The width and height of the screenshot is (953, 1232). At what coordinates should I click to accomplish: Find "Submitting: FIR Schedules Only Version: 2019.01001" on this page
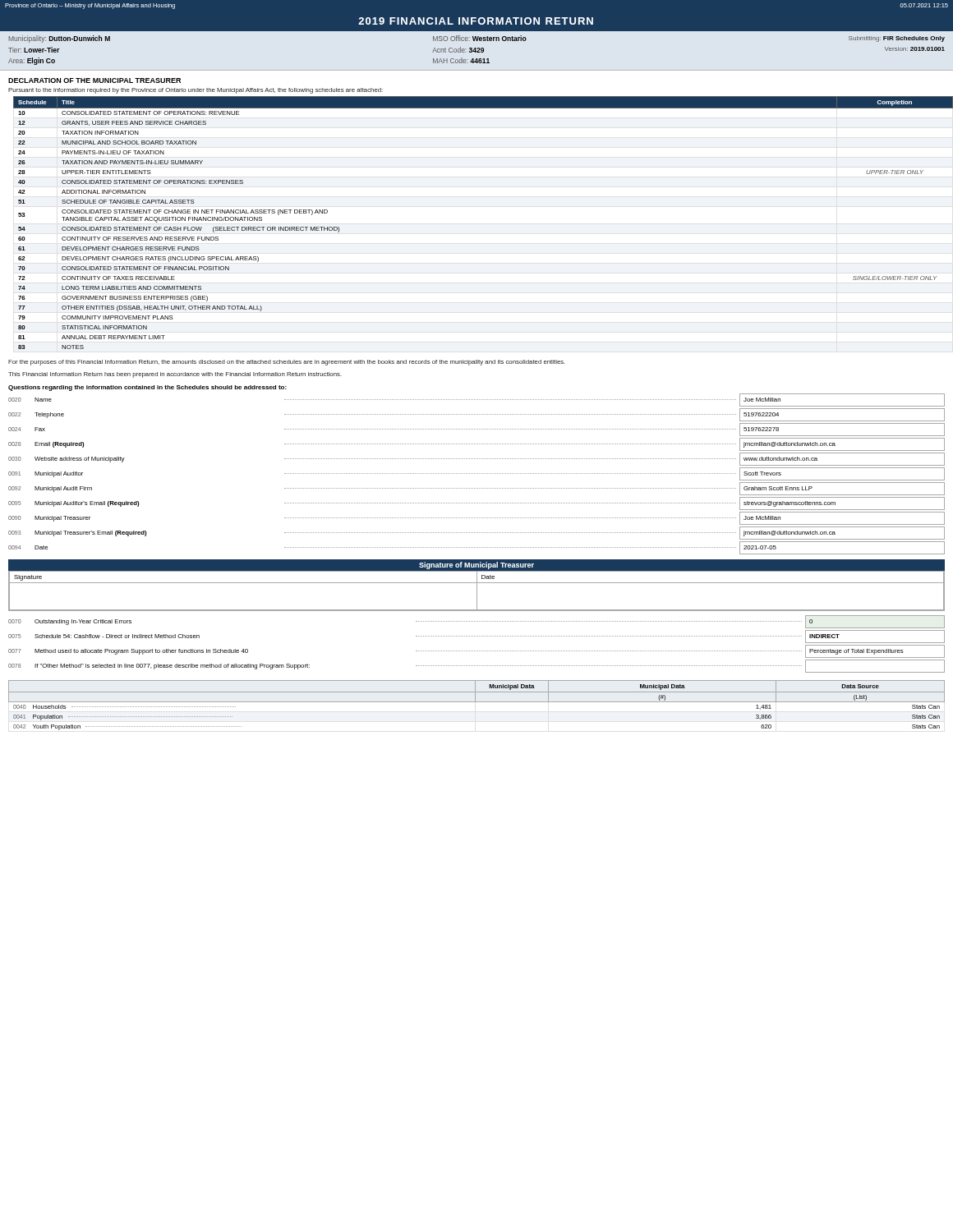[897, 43]
